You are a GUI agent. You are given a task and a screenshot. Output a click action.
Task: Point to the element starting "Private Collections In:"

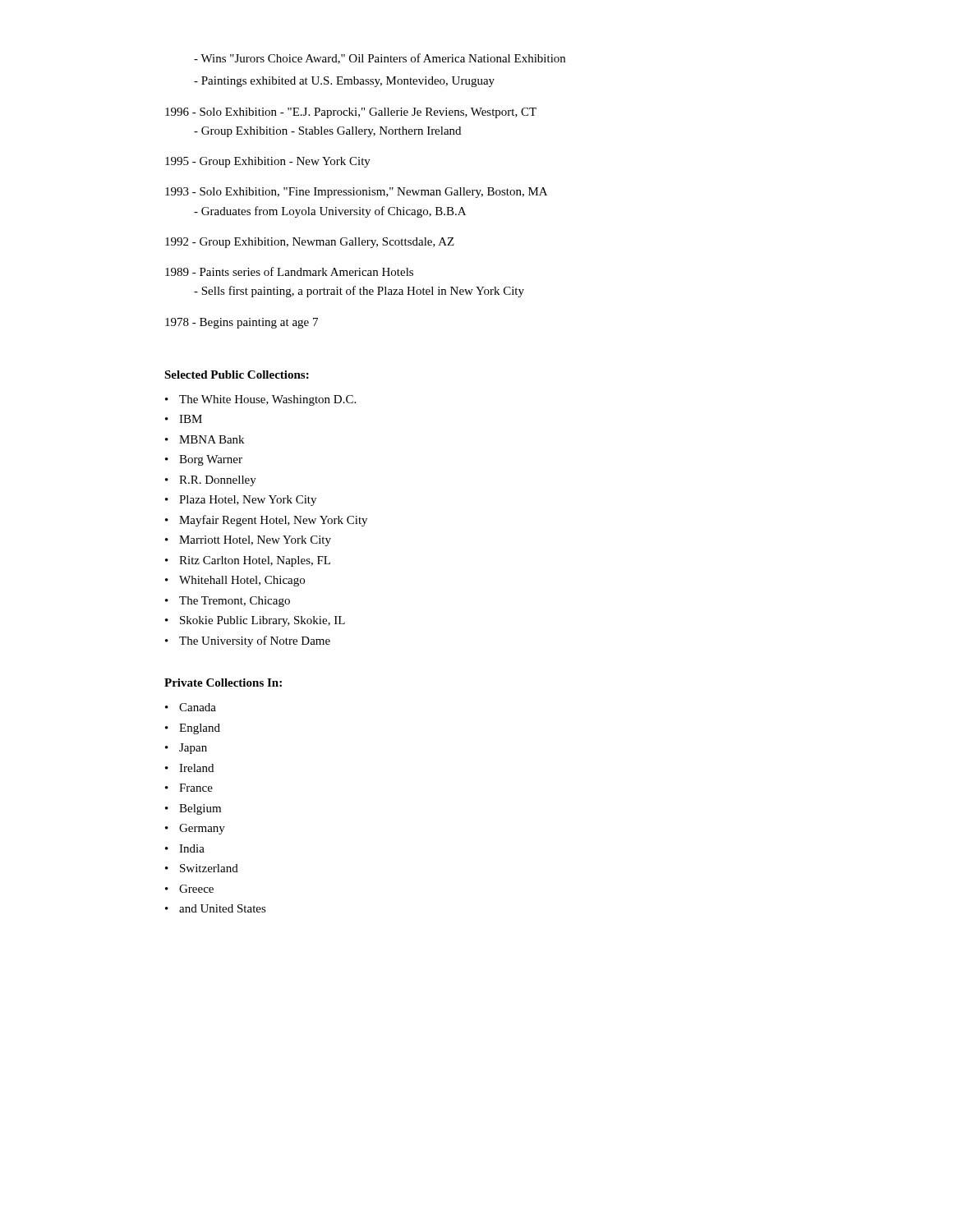(x=224, y=683)
